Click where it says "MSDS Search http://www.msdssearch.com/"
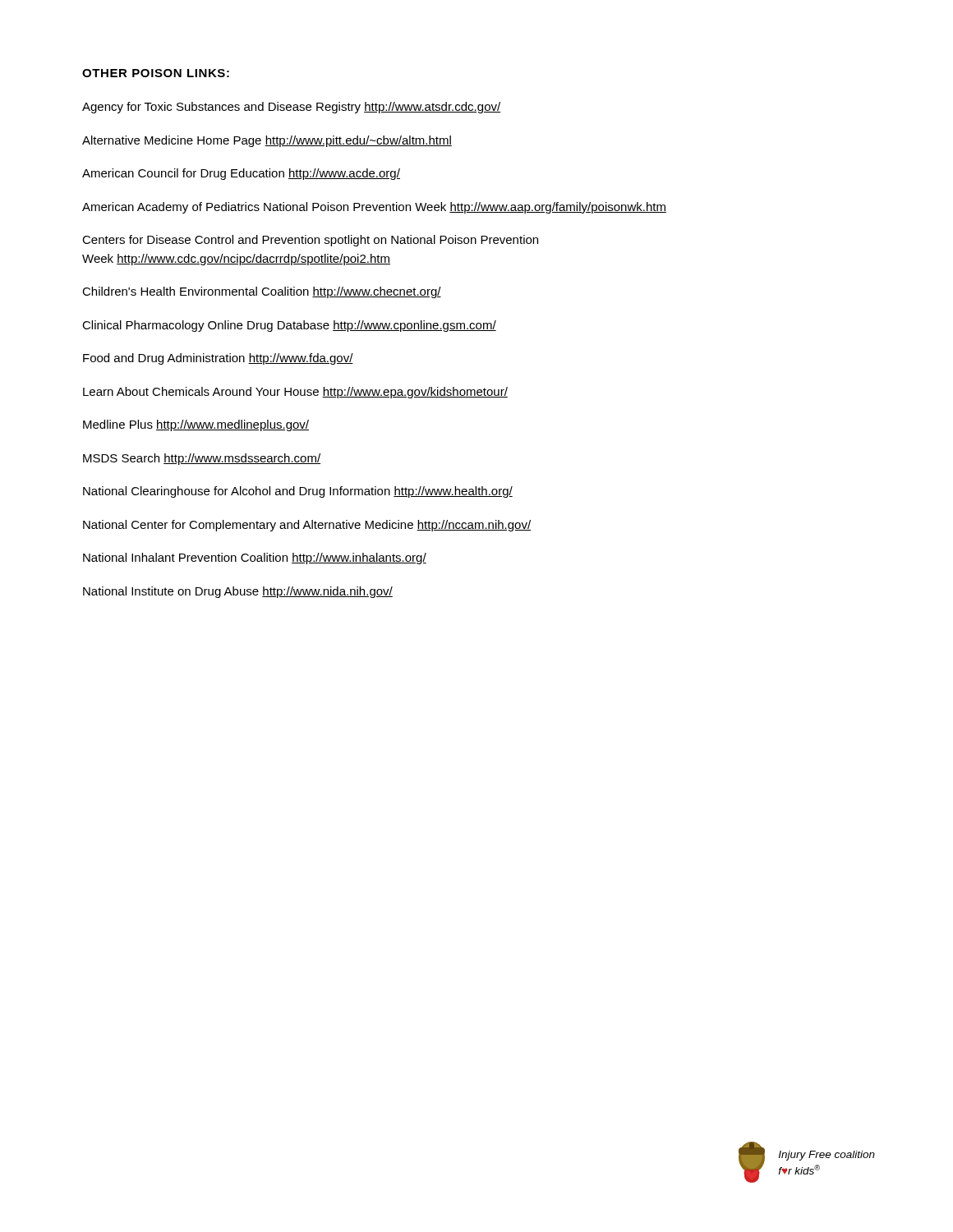The height and width of the screenshot is (1232, 953). (x=201, y=458)
